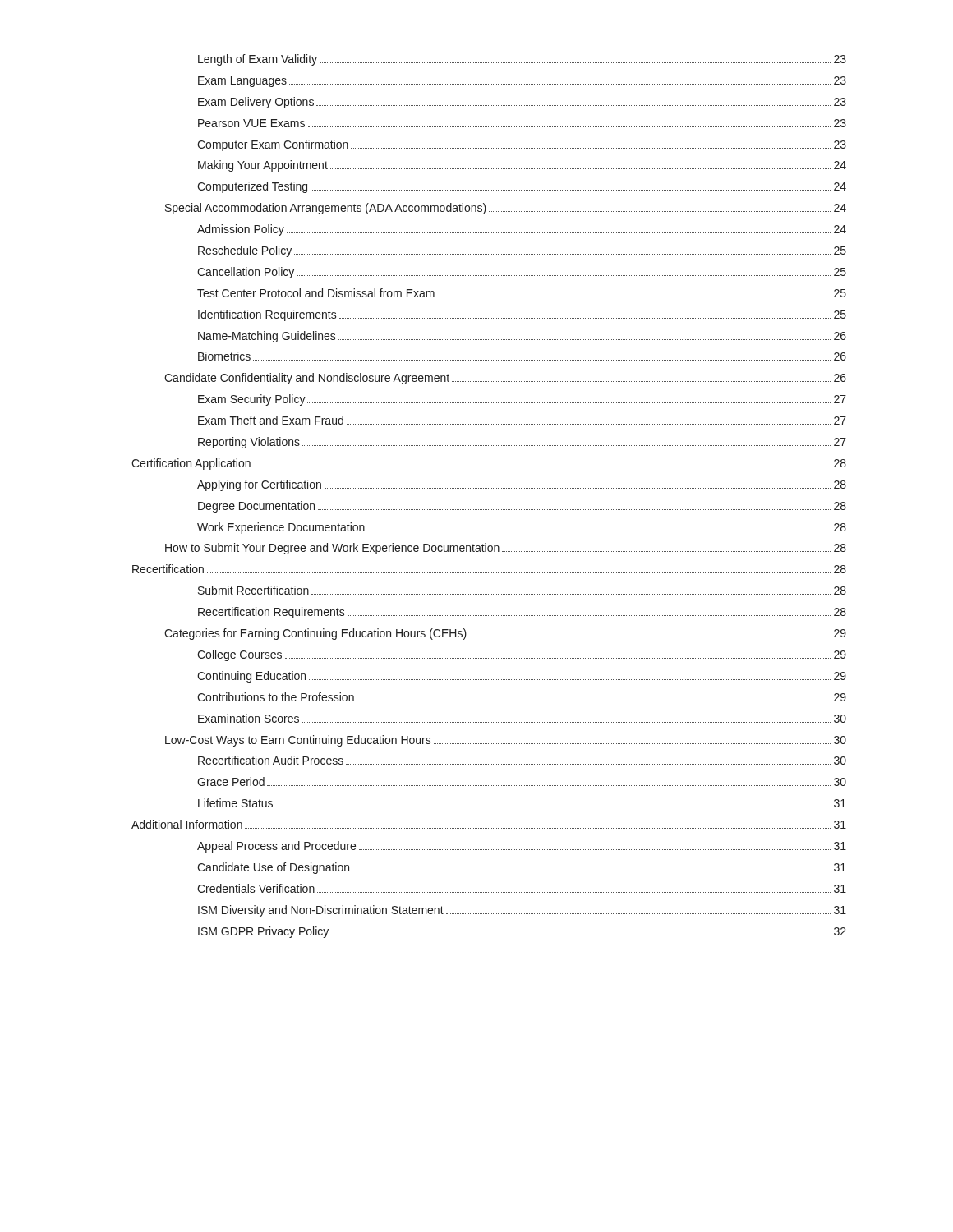The image size is (953, 1232).
Task: Locate the text "Lifetime Status 31"
Action: [522, 804]
